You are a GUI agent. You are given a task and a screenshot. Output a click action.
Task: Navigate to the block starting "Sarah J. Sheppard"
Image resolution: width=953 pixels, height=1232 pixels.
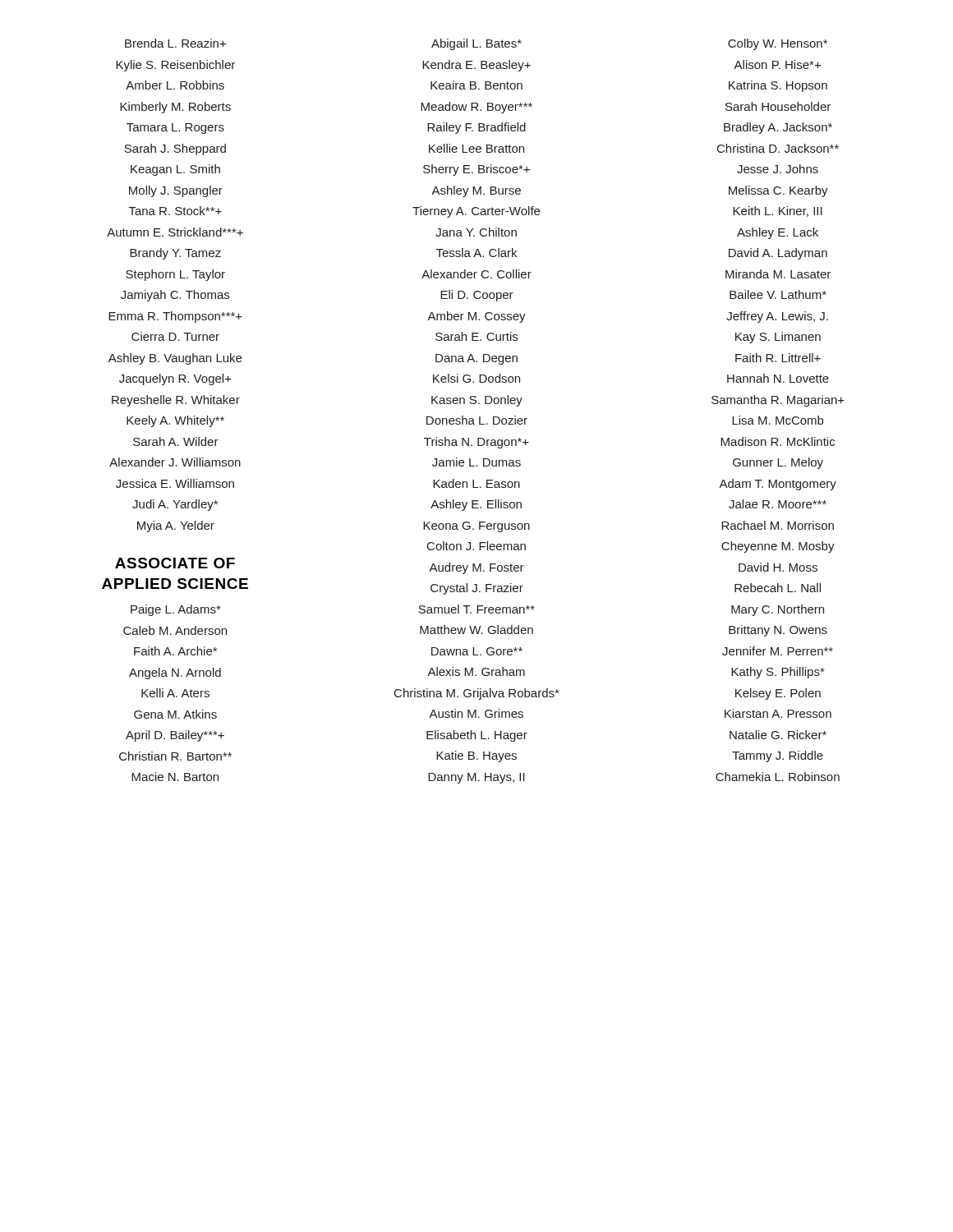click(175, 148)
